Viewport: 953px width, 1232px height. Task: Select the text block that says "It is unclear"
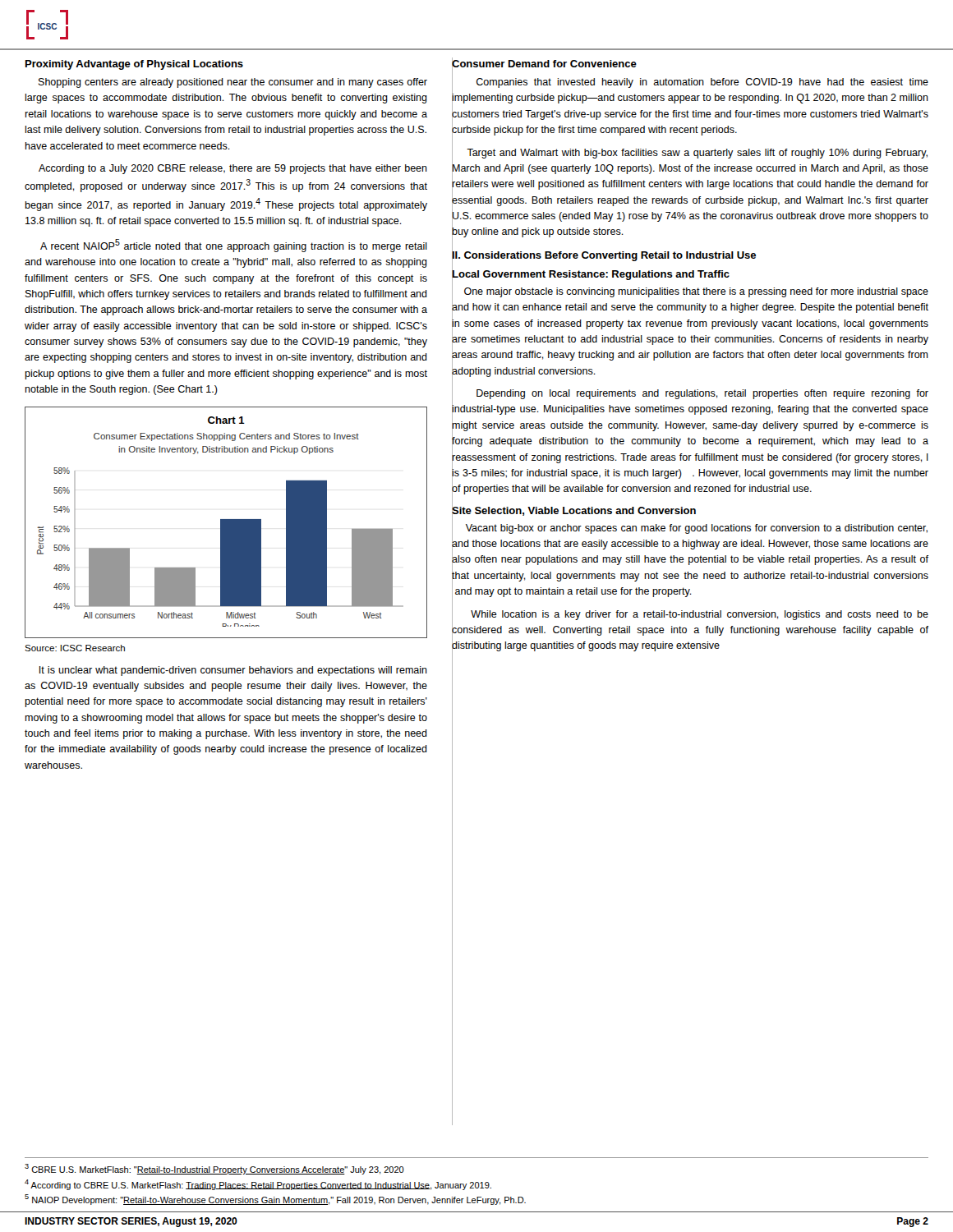click(226, 718)
